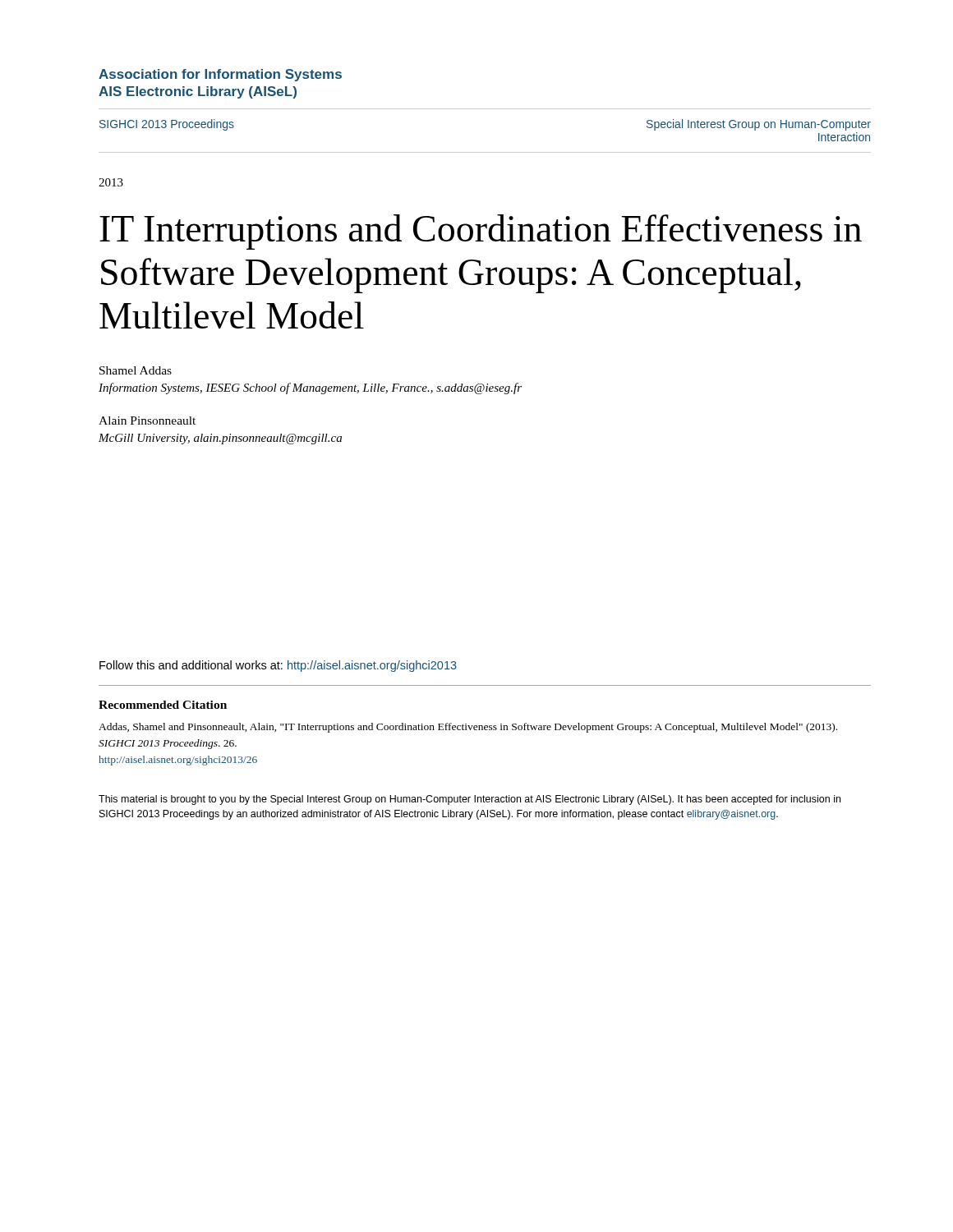Select the region starting "Follow this and additional works at:"
This screenshot has width=953, height=1232.
[278, 665]
